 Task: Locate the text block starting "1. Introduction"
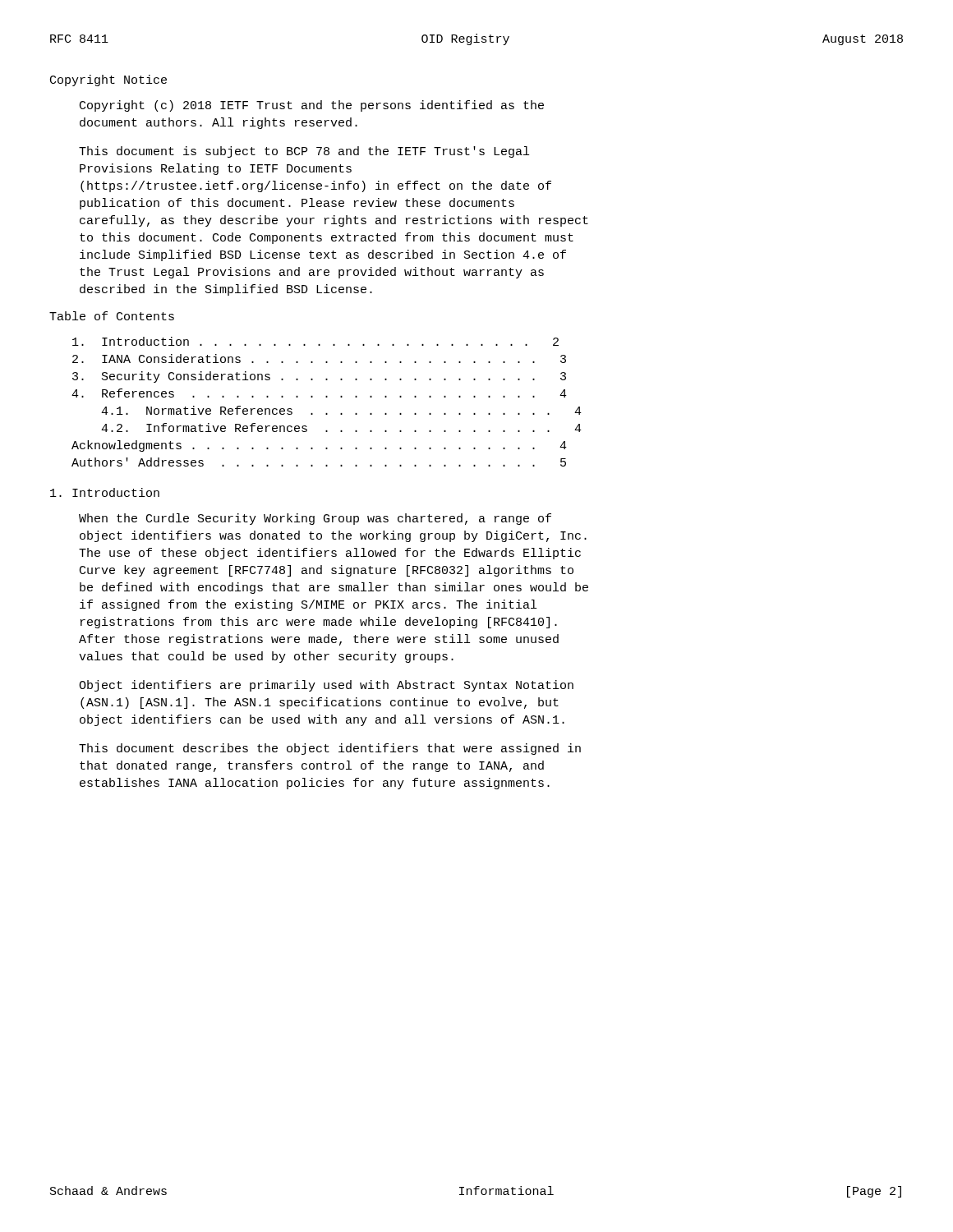coord(105,494)
